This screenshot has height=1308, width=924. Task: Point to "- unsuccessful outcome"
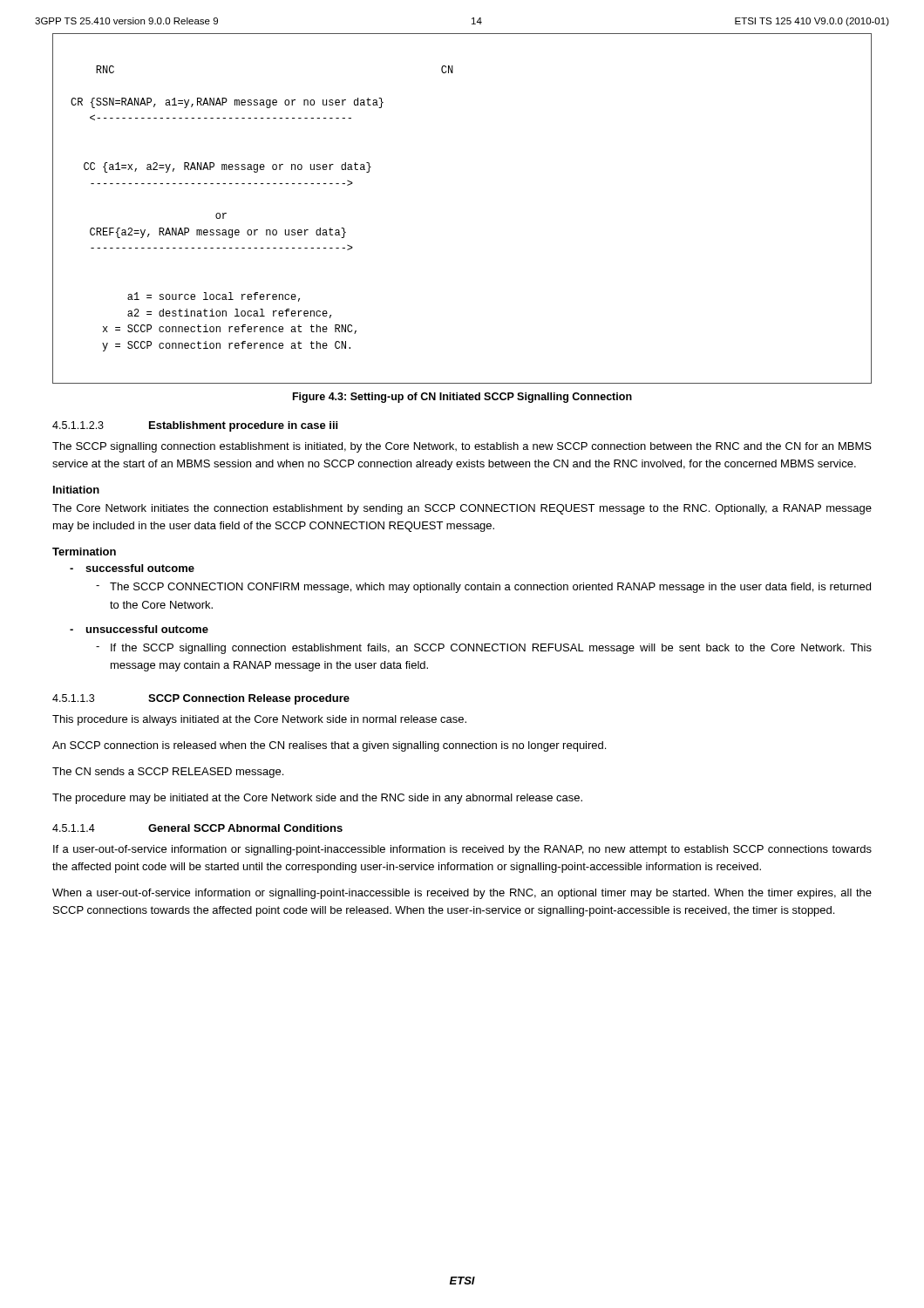(x=139, y=629)
